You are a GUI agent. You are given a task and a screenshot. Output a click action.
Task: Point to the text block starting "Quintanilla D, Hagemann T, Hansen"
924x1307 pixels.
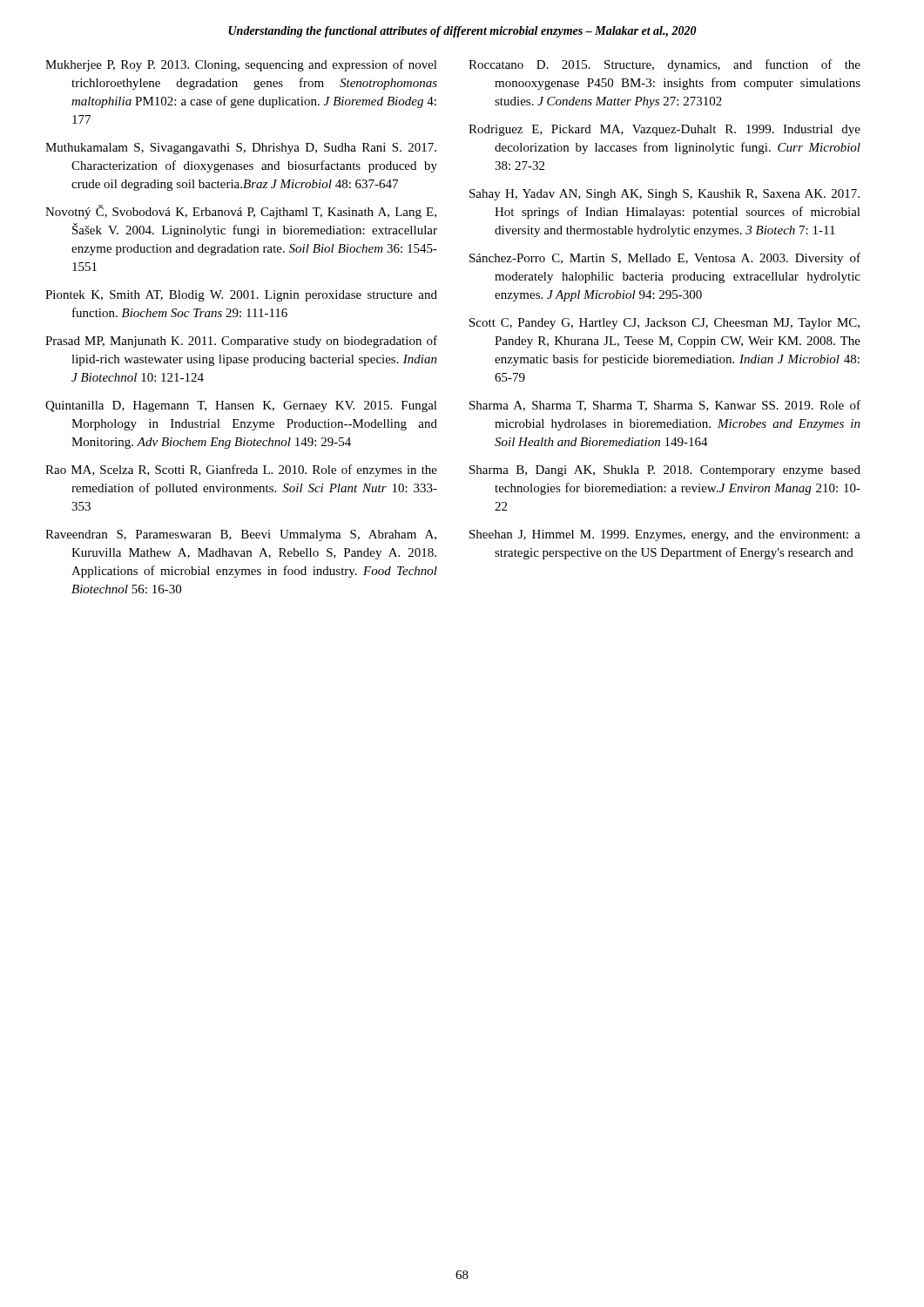coord(241,423)
